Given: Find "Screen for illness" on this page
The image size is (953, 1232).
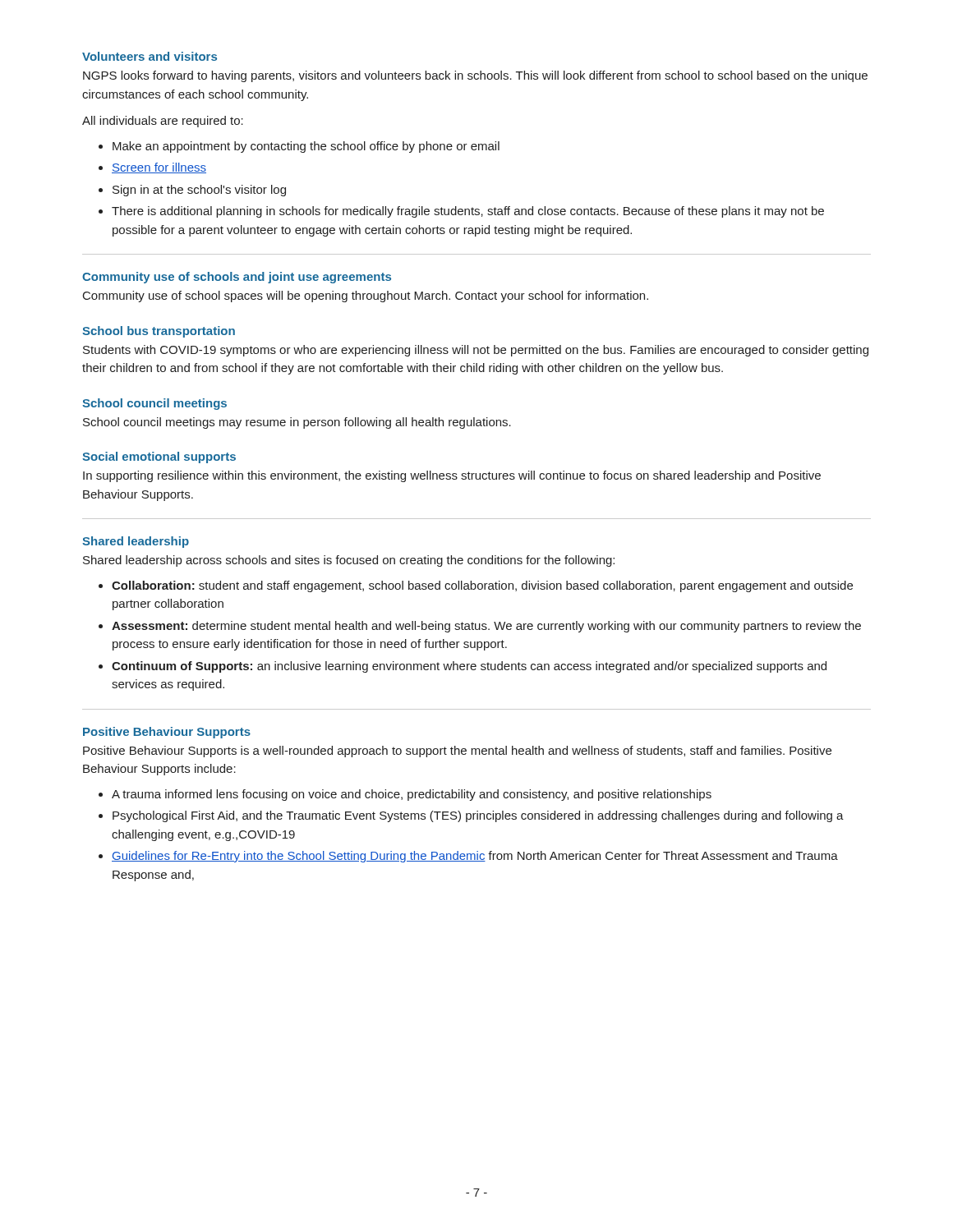Looking at the screenshot, I should coord(159,167).
